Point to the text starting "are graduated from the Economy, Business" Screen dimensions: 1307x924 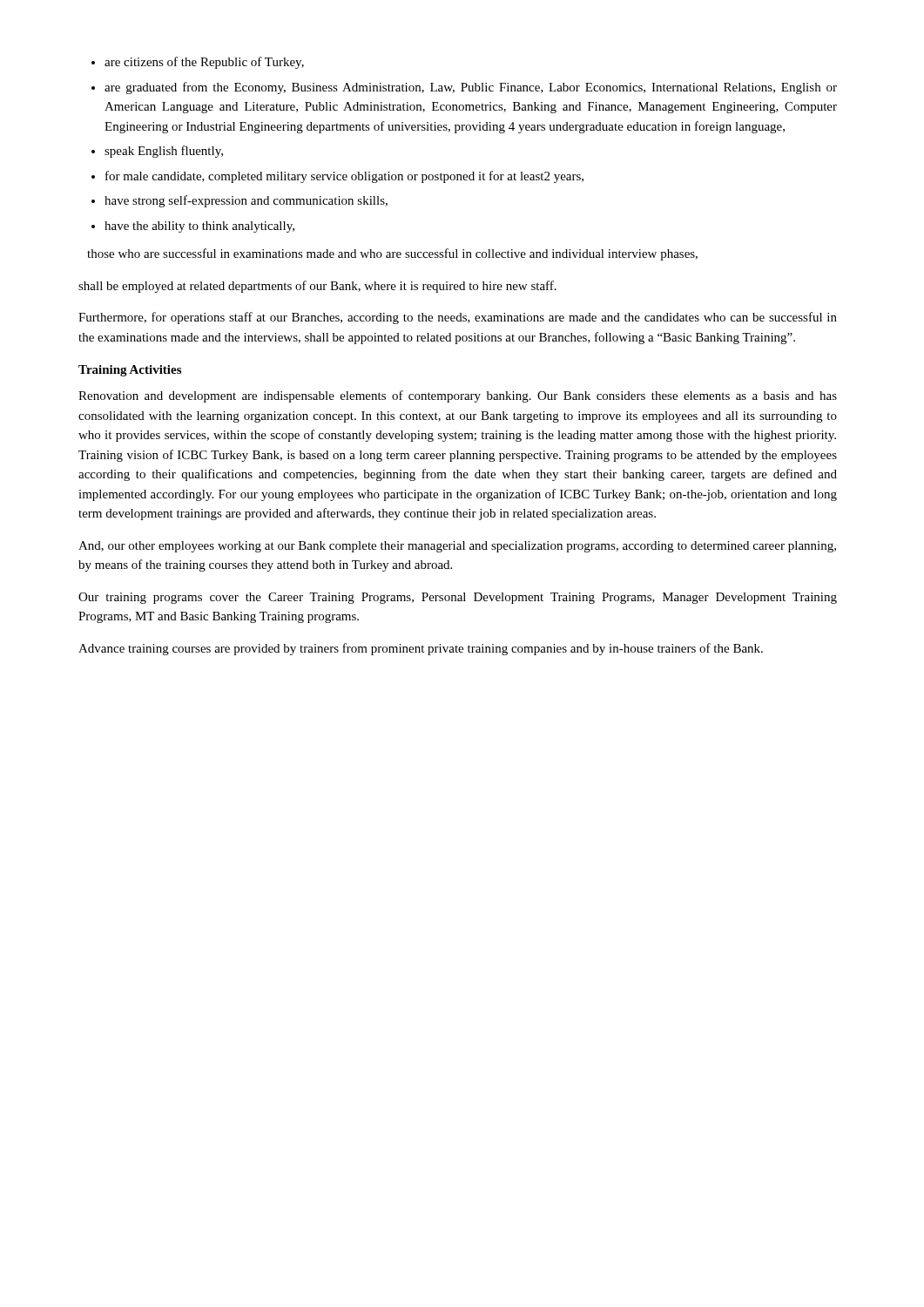tap(471, 106)
